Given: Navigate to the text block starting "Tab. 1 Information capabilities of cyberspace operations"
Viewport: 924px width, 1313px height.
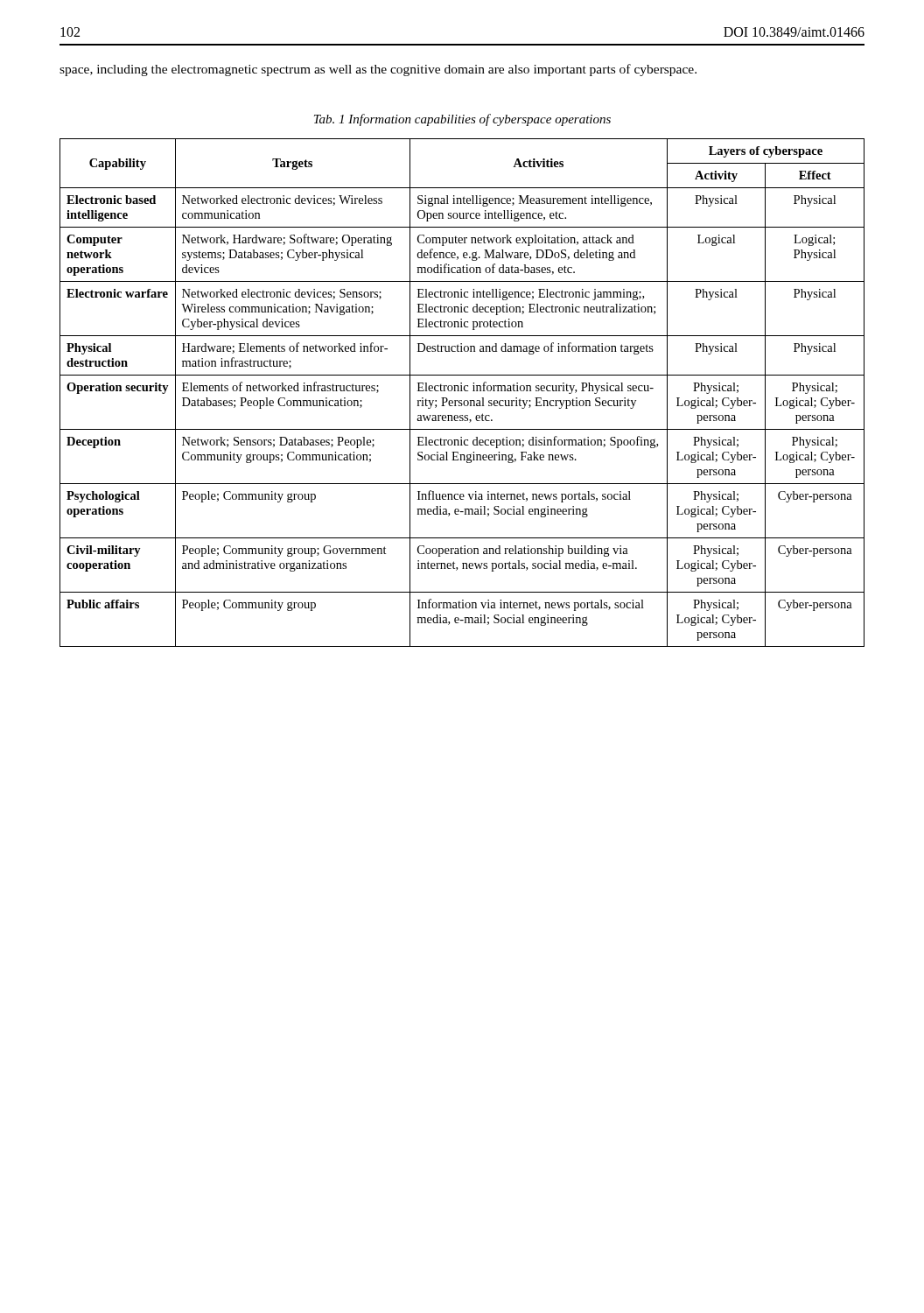Looking at the screenshot, I should [462, 119].
